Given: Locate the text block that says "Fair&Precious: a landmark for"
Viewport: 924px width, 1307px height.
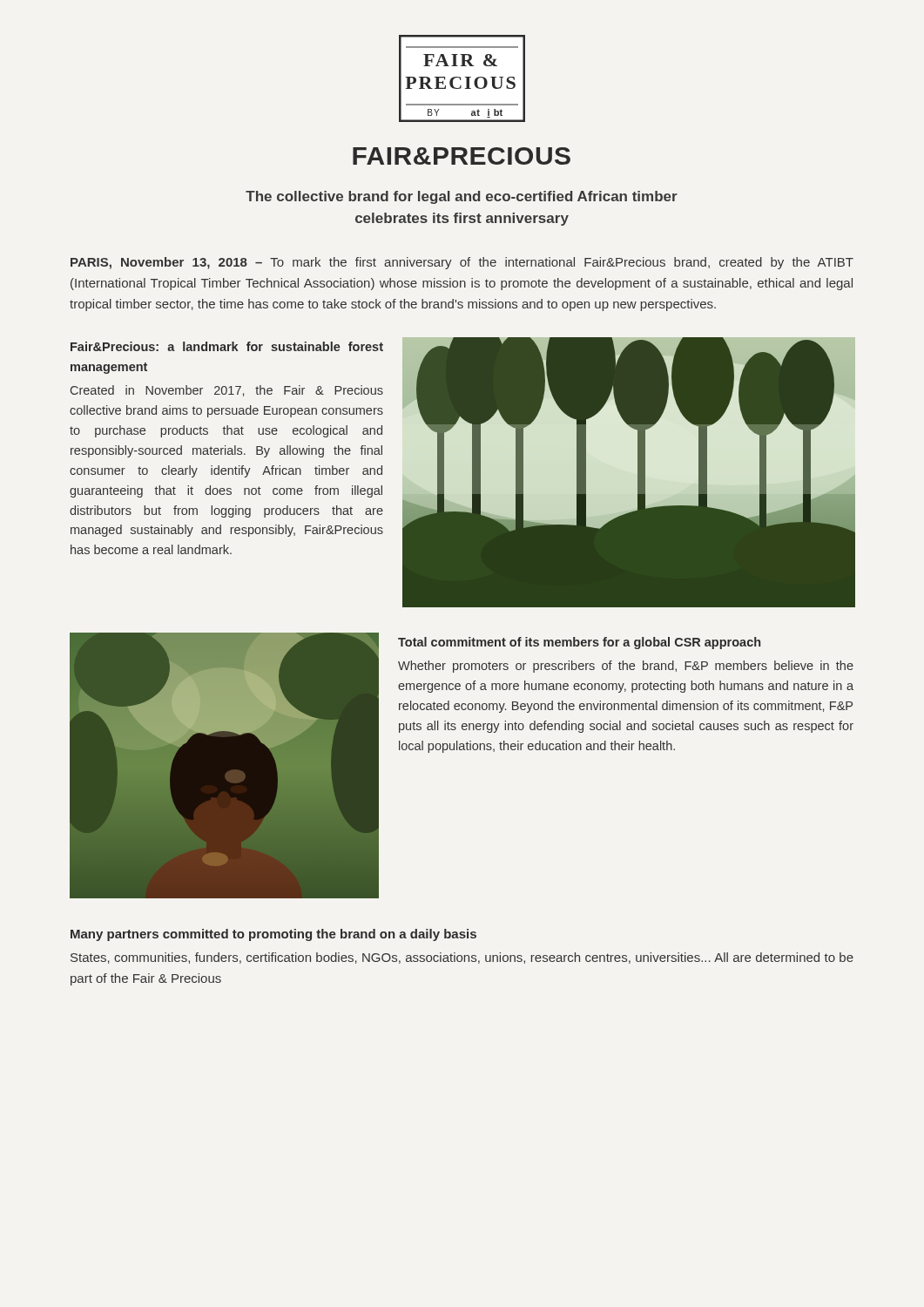Looking at the screenshot, I should pos(226,447).
